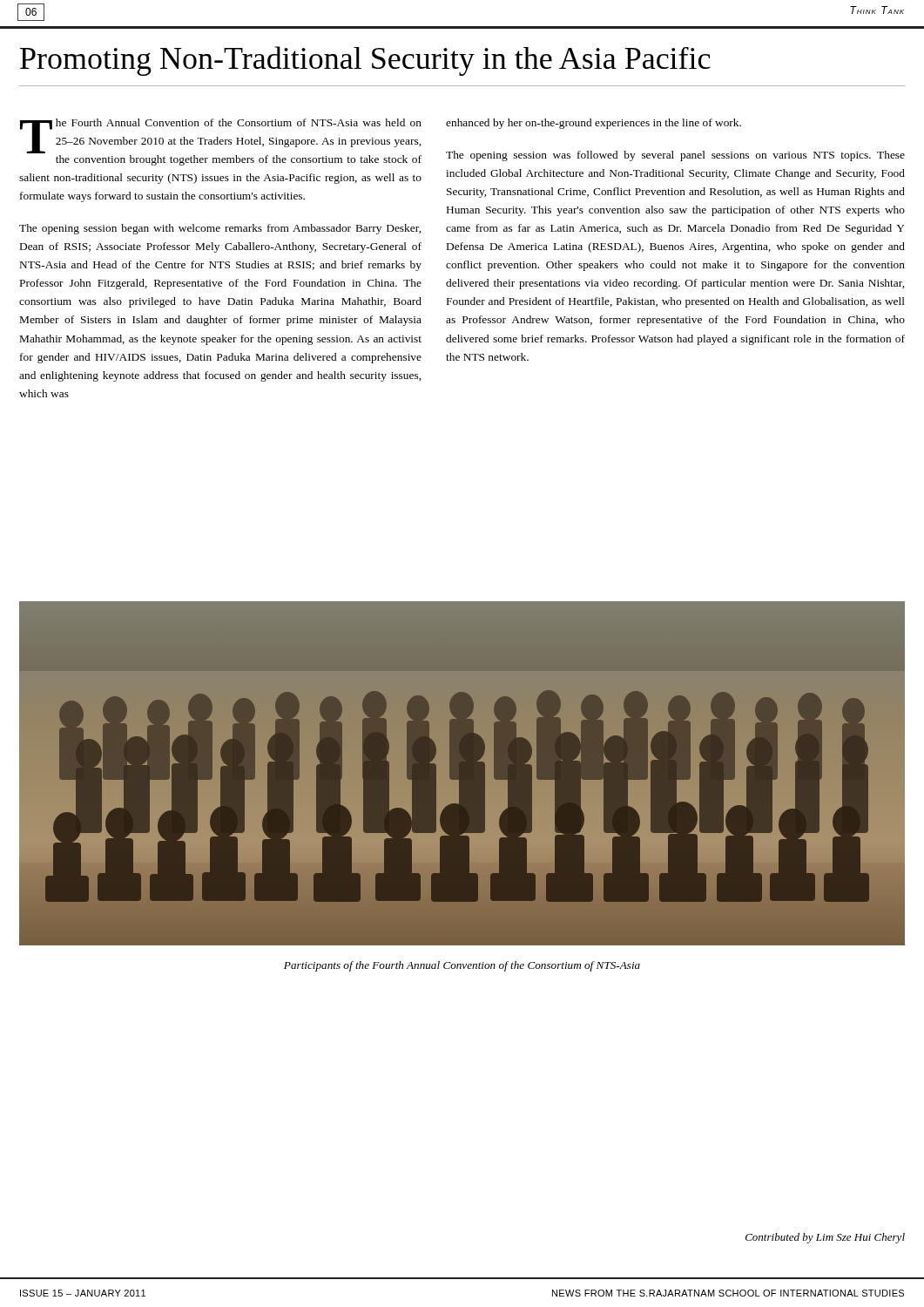
Task: Point to the title beginning "Promoting Non-Traditional Security in"
Action: [x=462, y=58]
